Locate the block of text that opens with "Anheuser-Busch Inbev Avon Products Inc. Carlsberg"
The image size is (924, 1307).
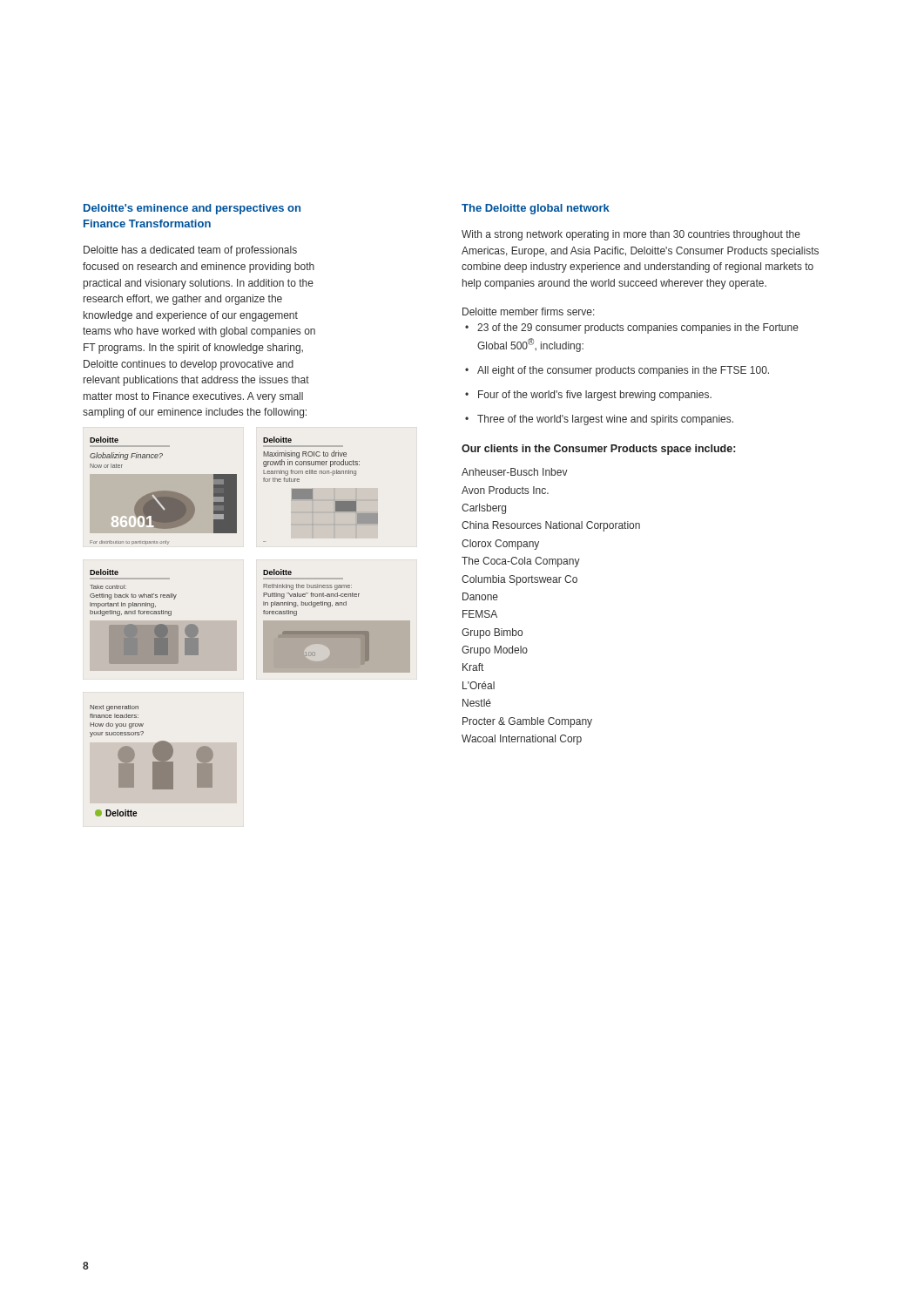pos(515,472)
